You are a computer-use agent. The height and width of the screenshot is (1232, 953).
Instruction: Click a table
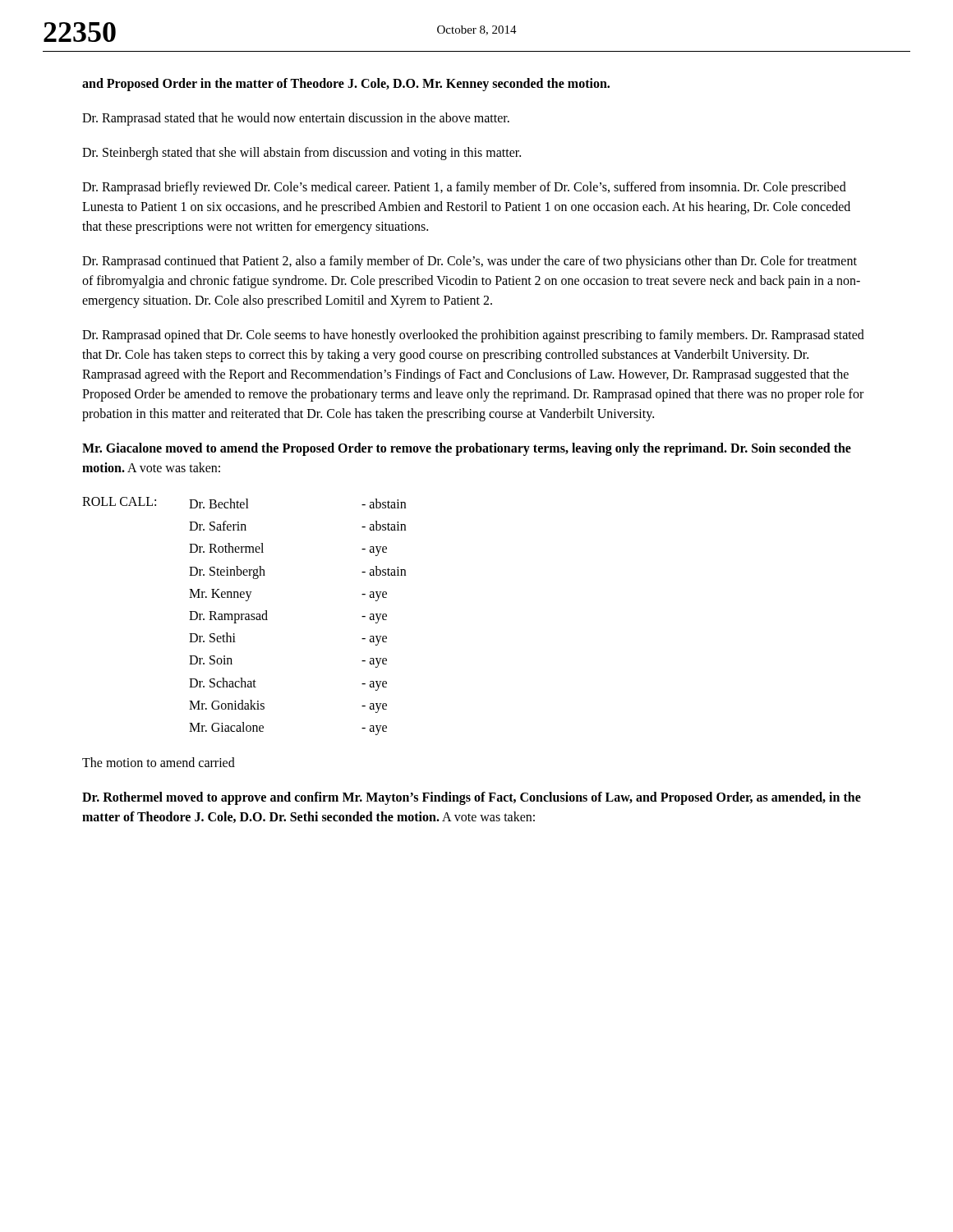click(476, 616)
